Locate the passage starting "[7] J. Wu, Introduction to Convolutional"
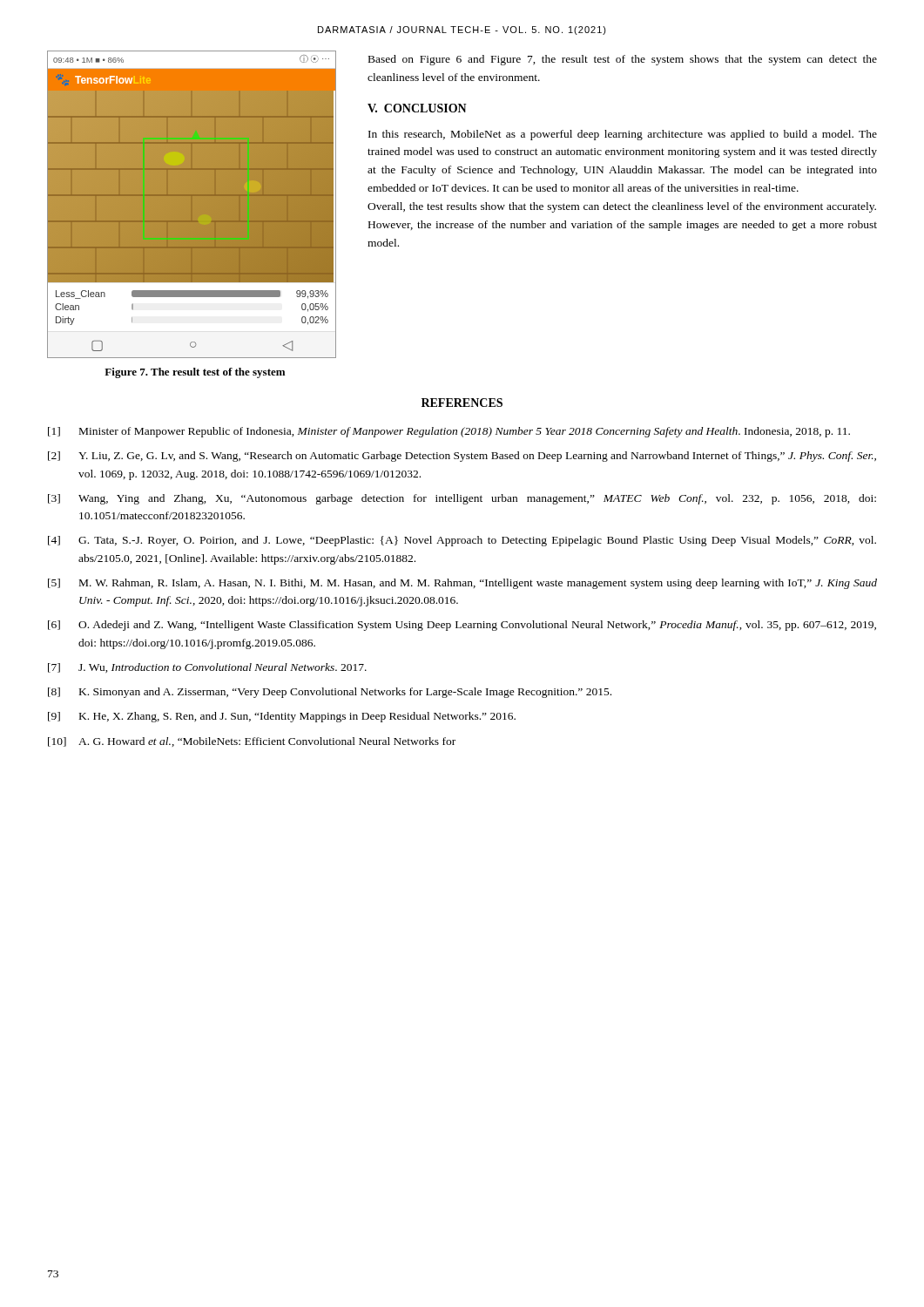 click(207, 668)
